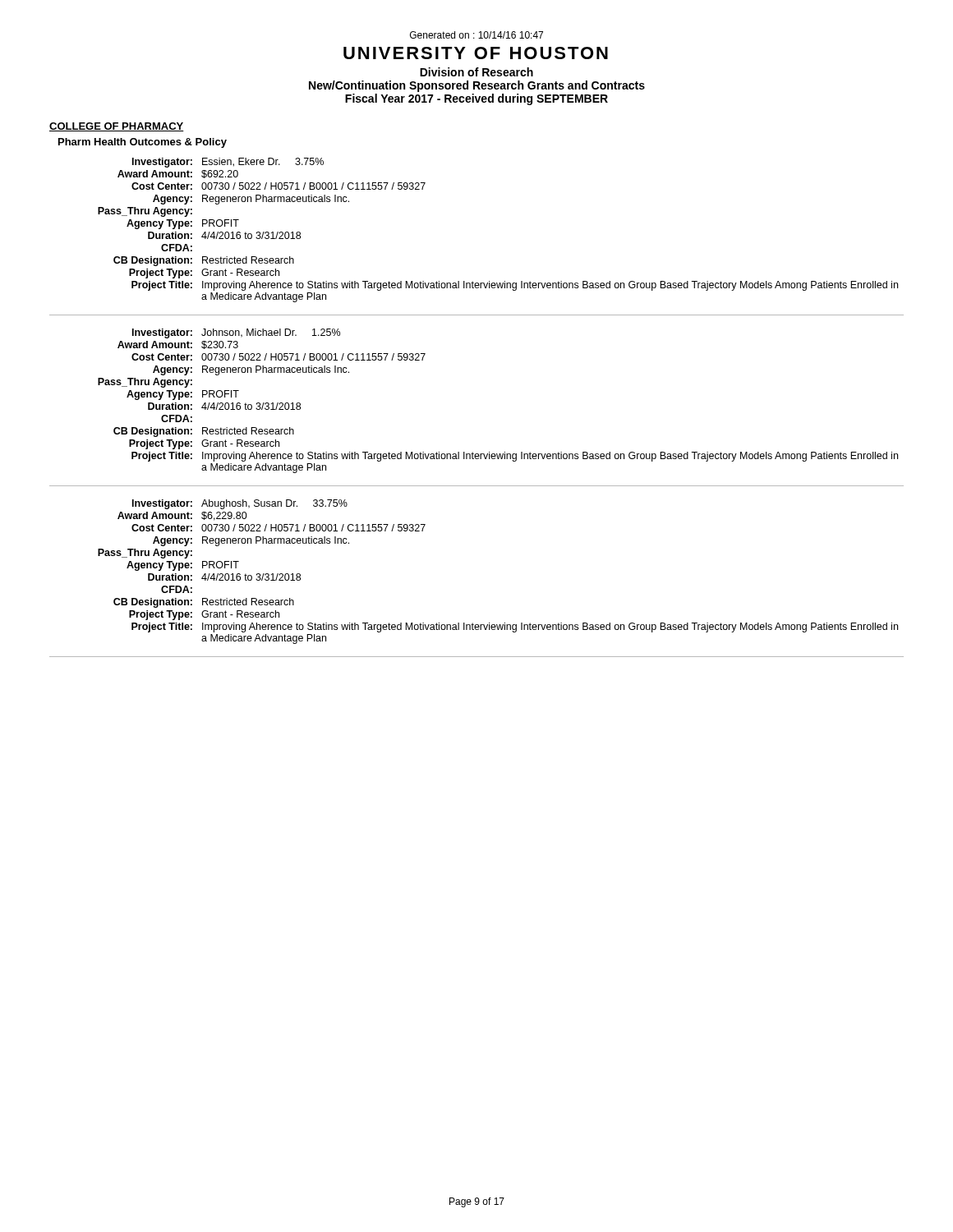Navigate to the text block starting "COLLEGE OF PHARMACY"
953x1232 pixels.
click(x=116, y=126)
